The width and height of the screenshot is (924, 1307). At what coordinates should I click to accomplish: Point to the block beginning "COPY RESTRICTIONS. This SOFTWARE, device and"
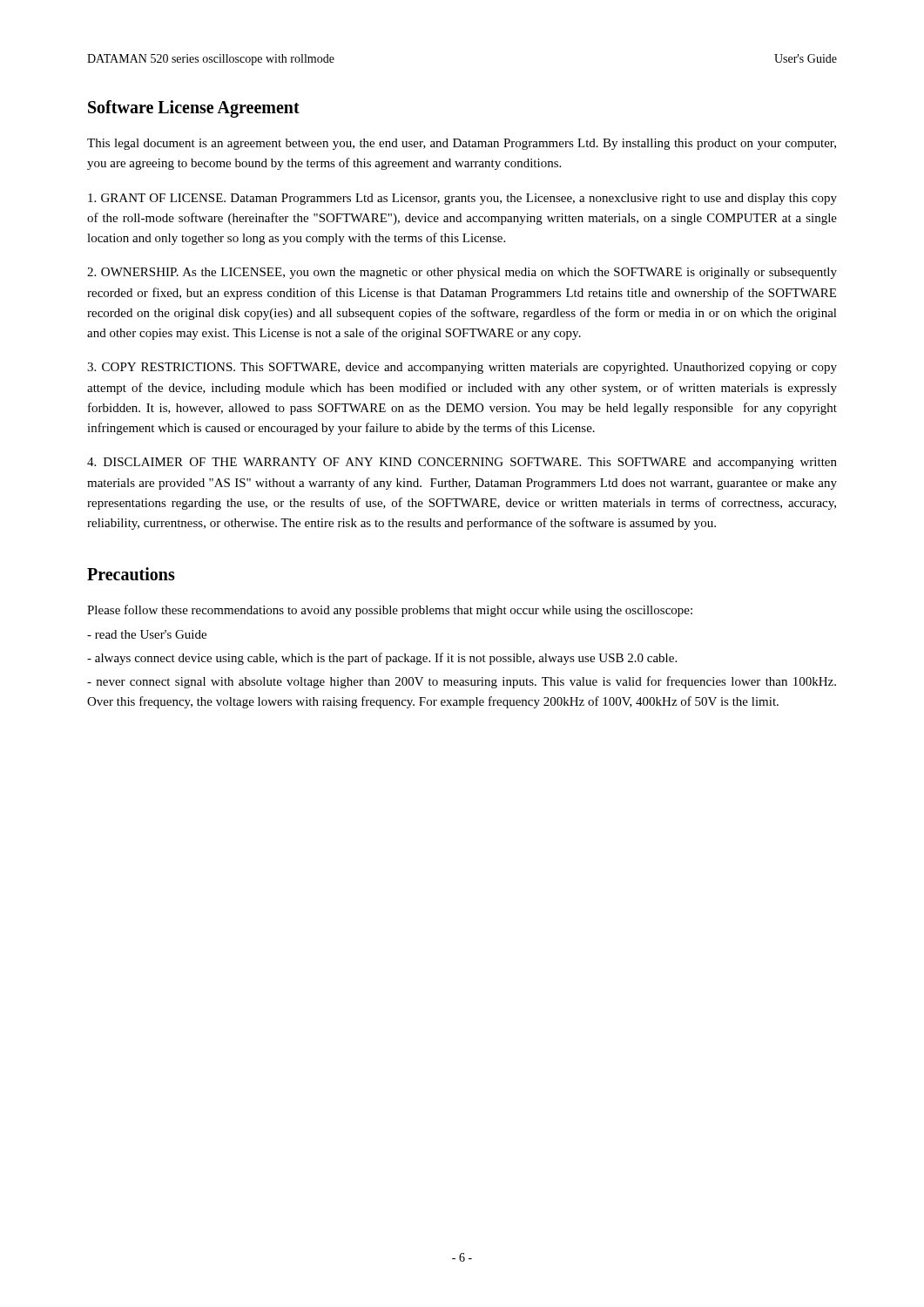tap(462, 397)
